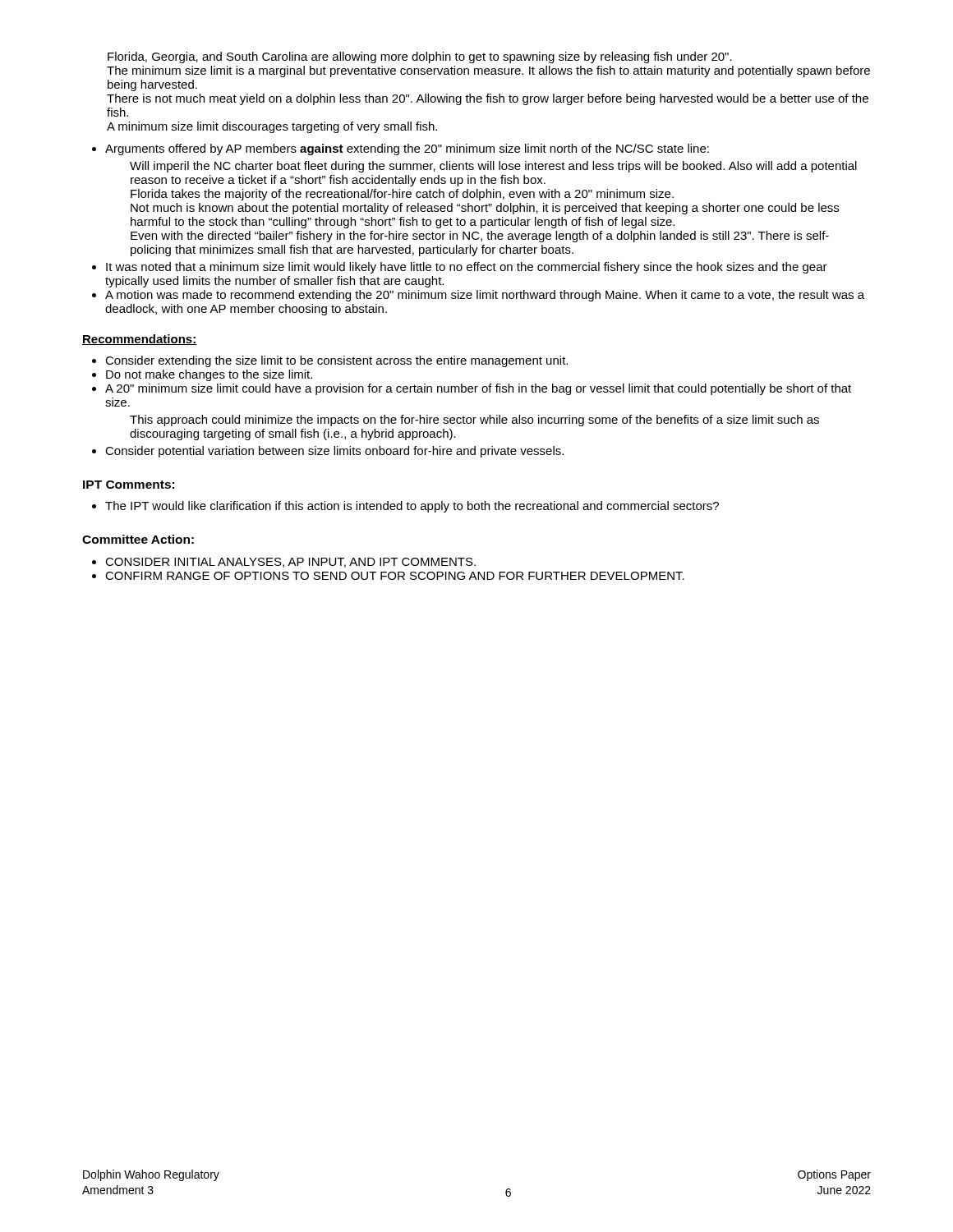
Task: Navigate to the text block starting "Committee Action:"
Action: tap(138, 539)
